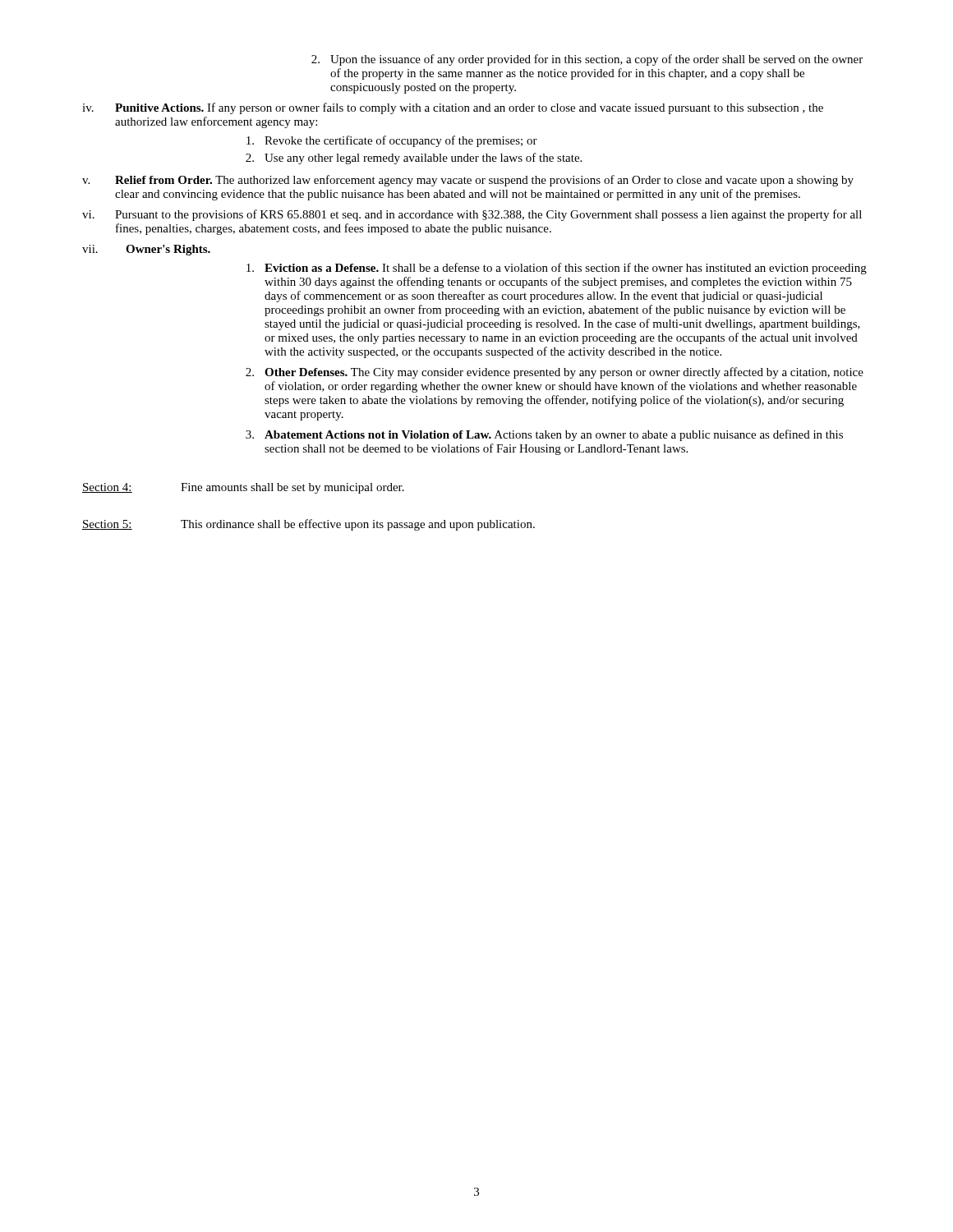
Task: Point to the block starting "2. Use any other"
Action: (x=550, y=158)
